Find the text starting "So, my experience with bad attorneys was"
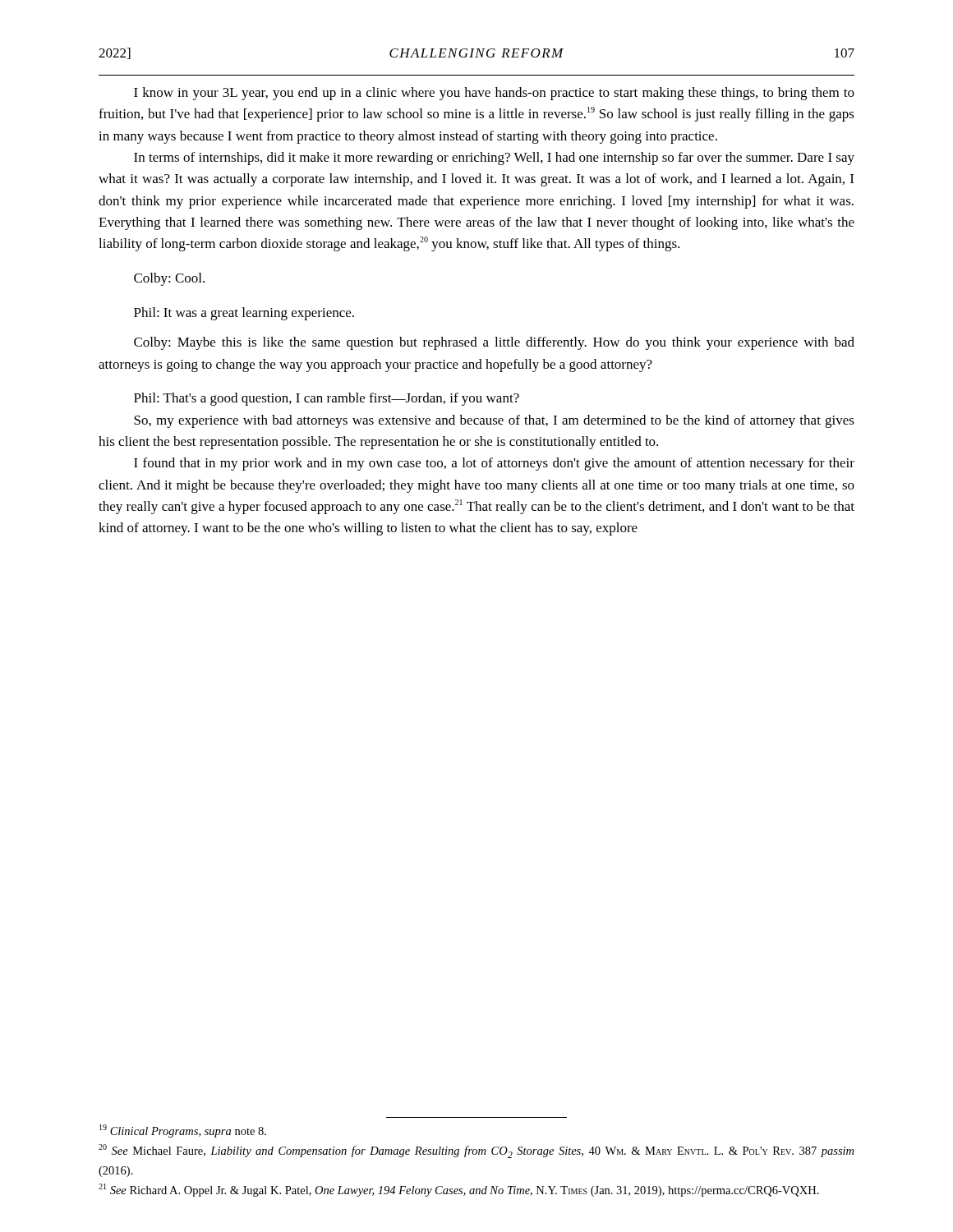953x1232 pixels. click(x=476, y=431)
